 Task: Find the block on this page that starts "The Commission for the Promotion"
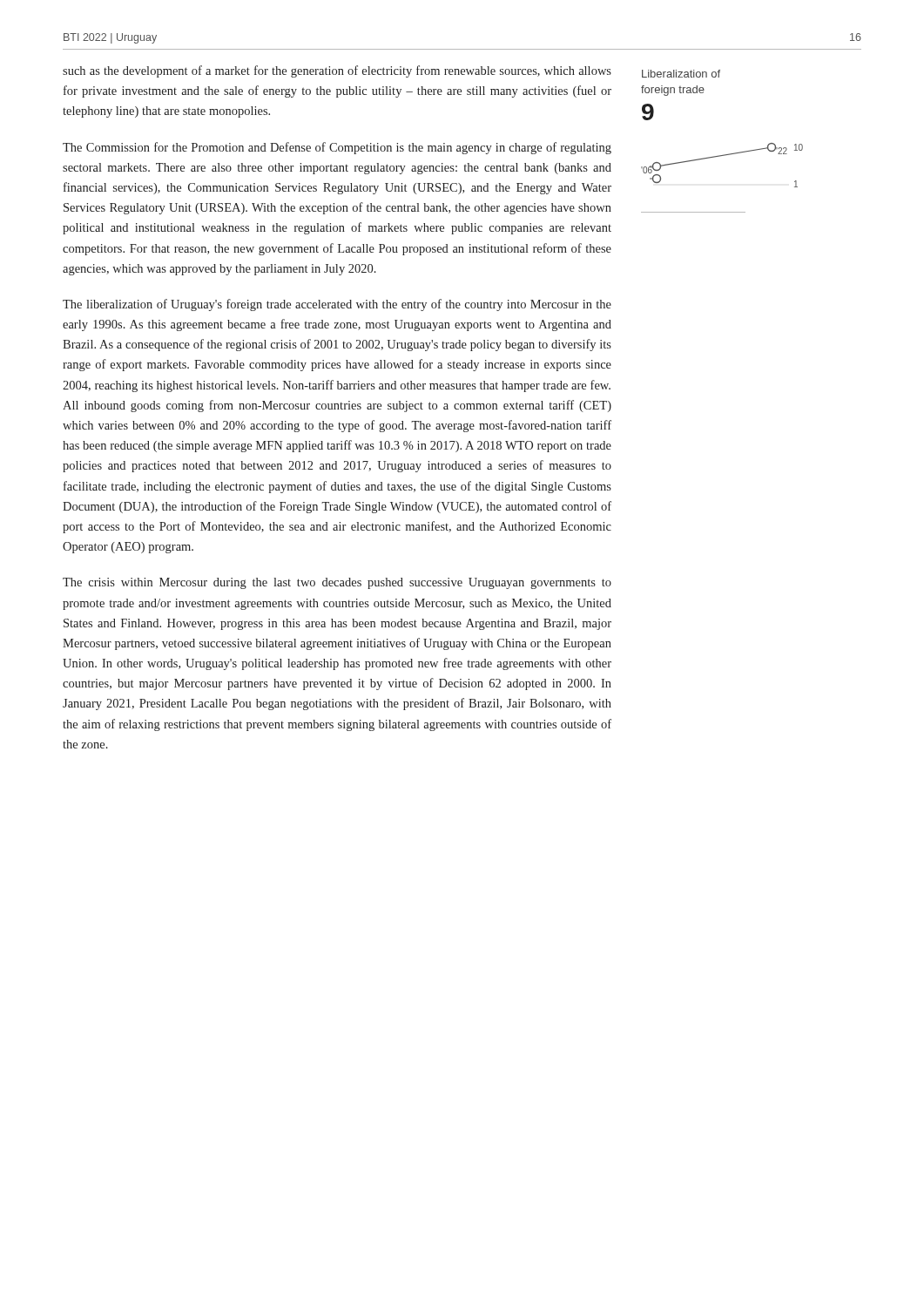337,207
